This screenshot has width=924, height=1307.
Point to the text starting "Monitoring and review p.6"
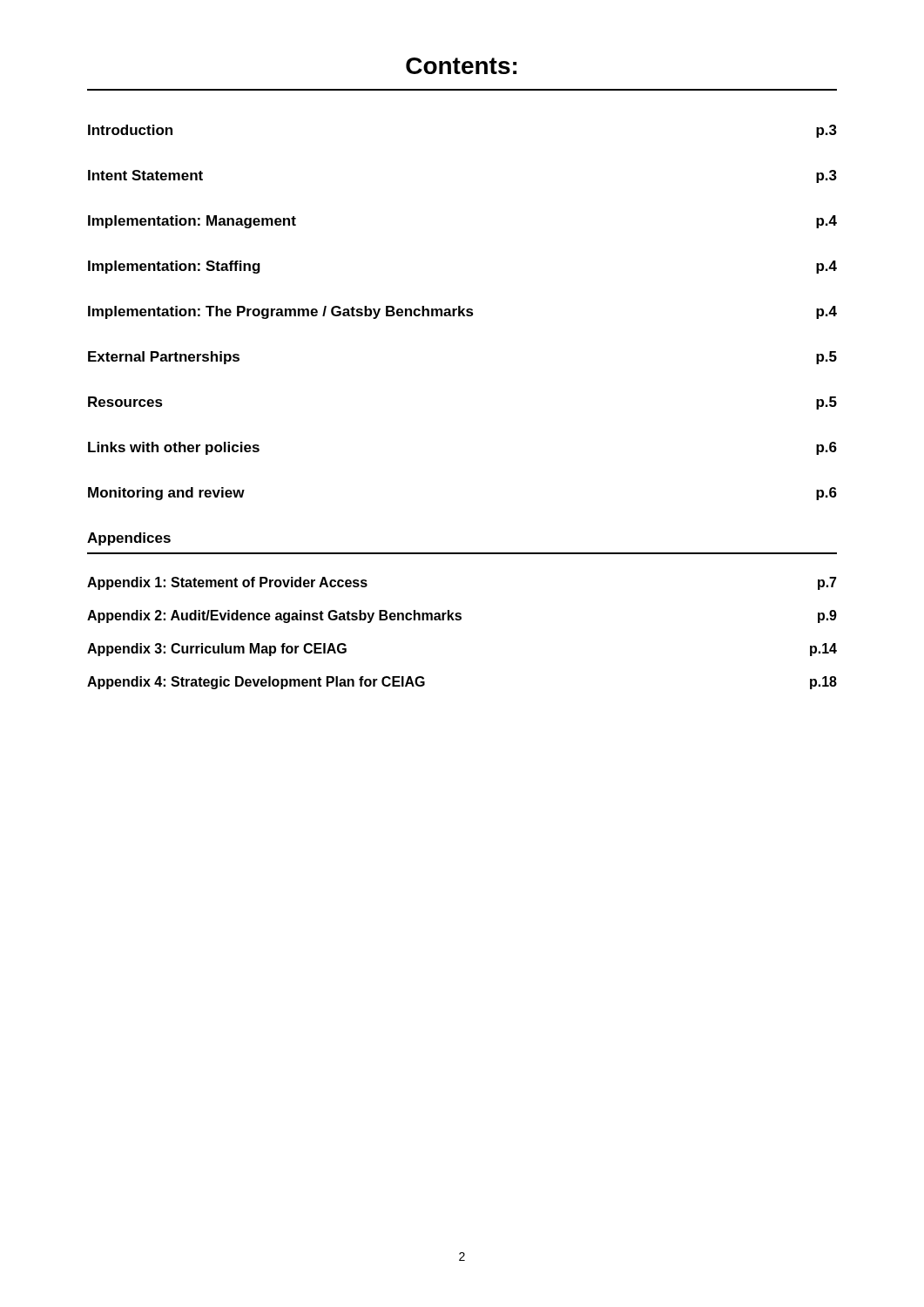[172, 494]
